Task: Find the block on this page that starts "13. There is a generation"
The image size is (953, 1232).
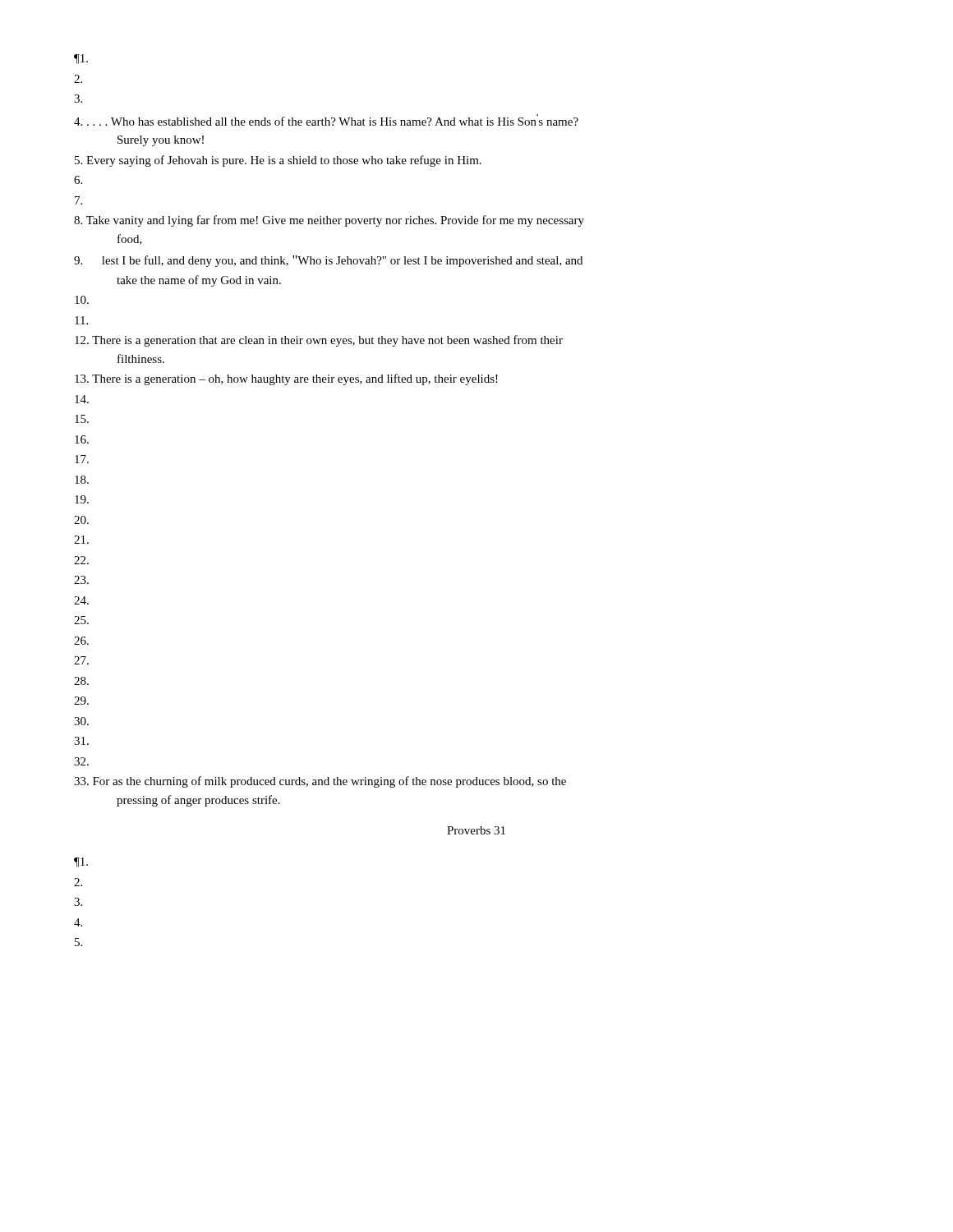Action: point(286,379)
